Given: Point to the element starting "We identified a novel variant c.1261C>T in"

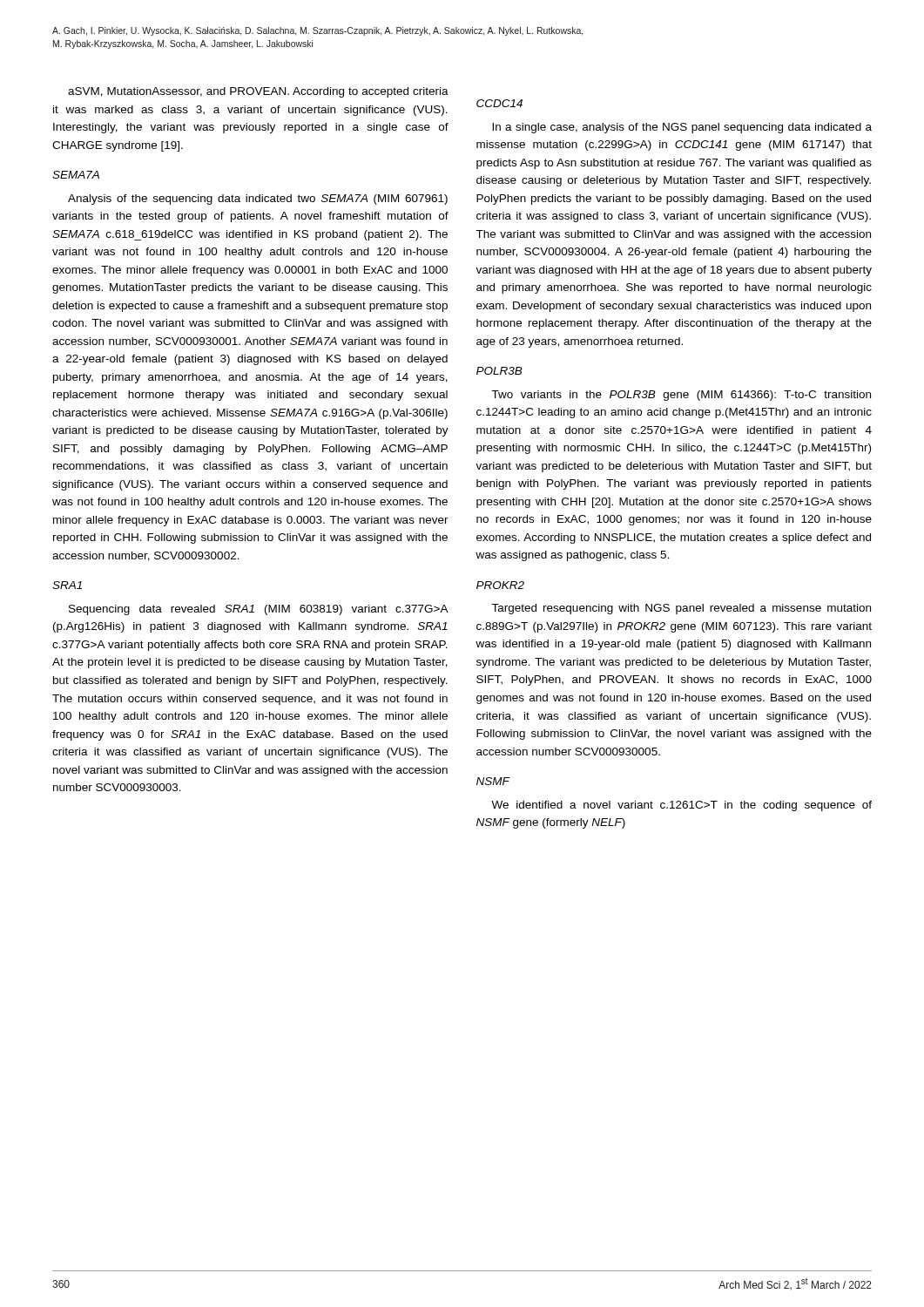Looking at the screenshot, I should point(674,814).
